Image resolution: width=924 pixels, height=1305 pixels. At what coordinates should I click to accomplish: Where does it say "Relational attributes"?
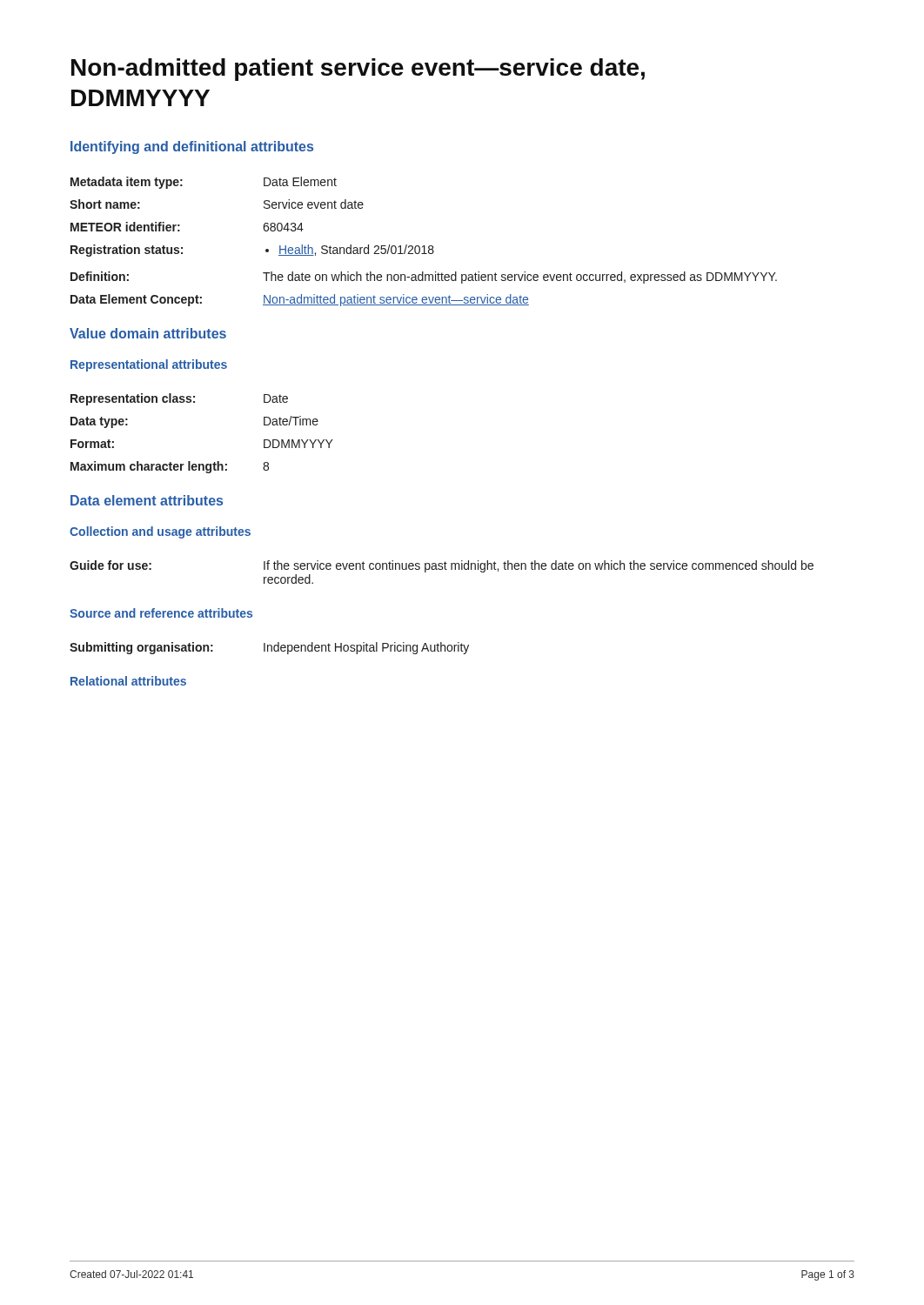(x=128, y=681)
